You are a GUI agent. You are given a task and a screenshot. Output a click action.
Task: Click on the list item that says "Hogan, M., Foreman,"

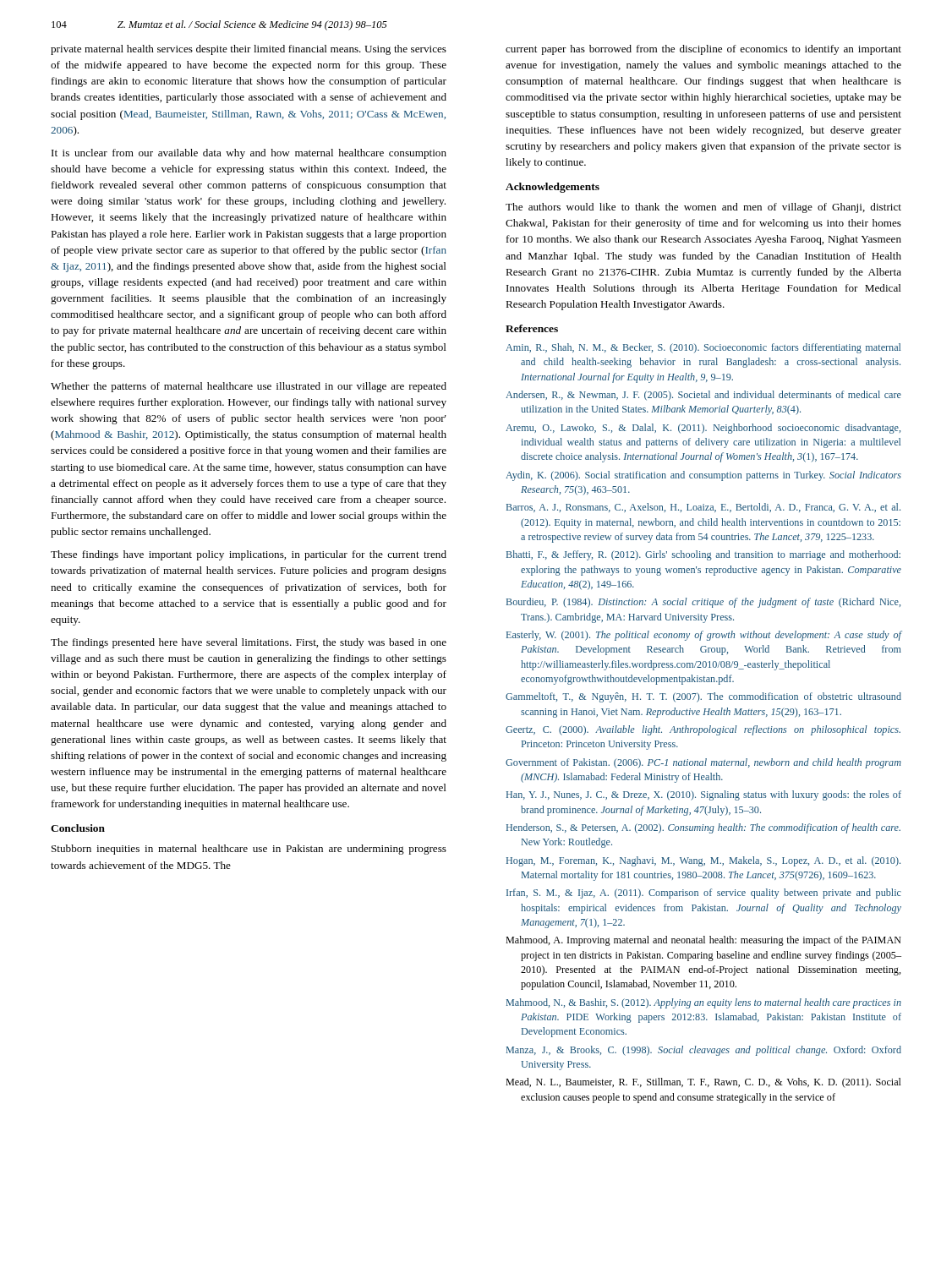pyautogui.click(x=703, y=868)
